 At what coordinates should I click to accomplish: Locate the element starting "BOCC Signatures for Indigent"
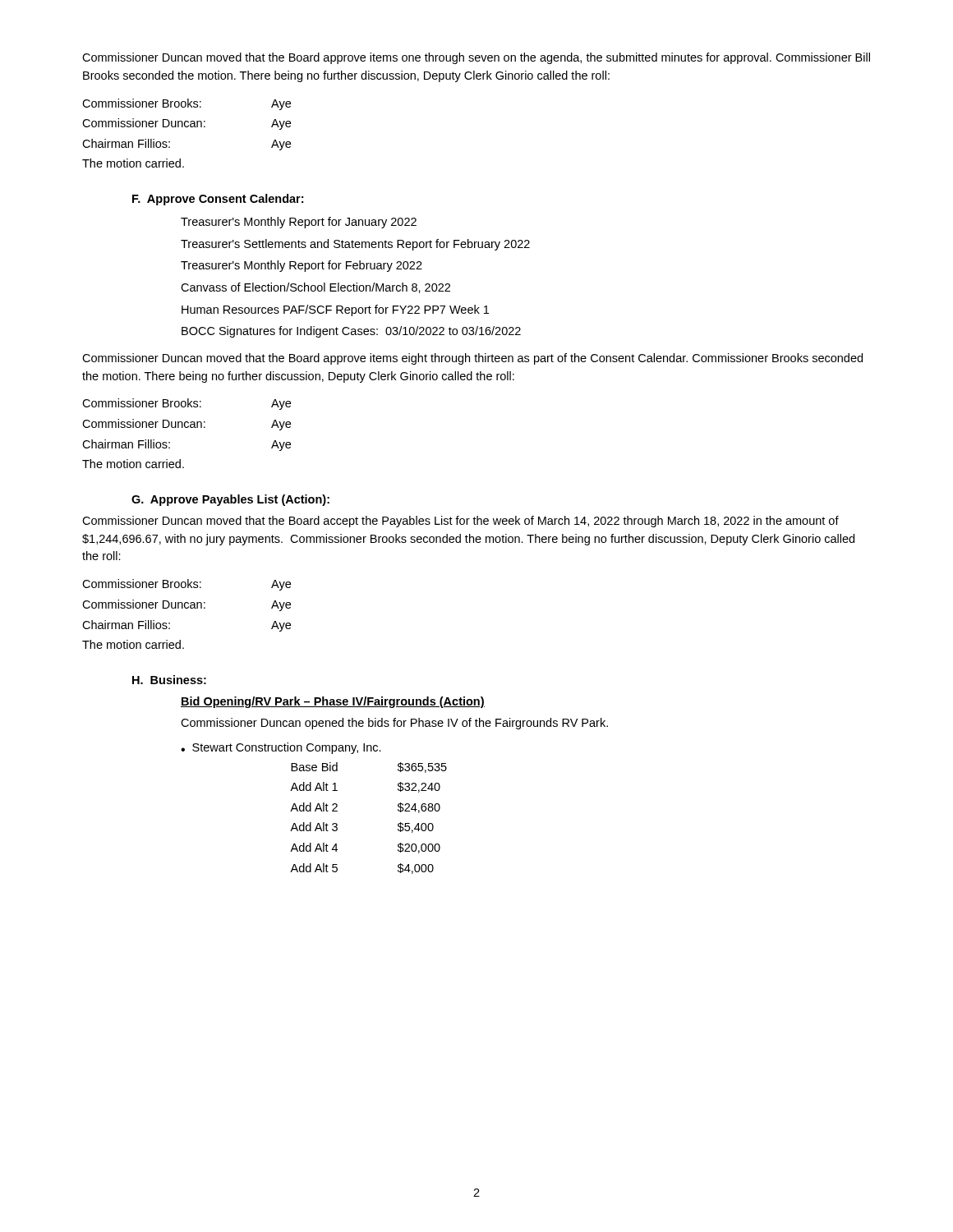(351, 331)
